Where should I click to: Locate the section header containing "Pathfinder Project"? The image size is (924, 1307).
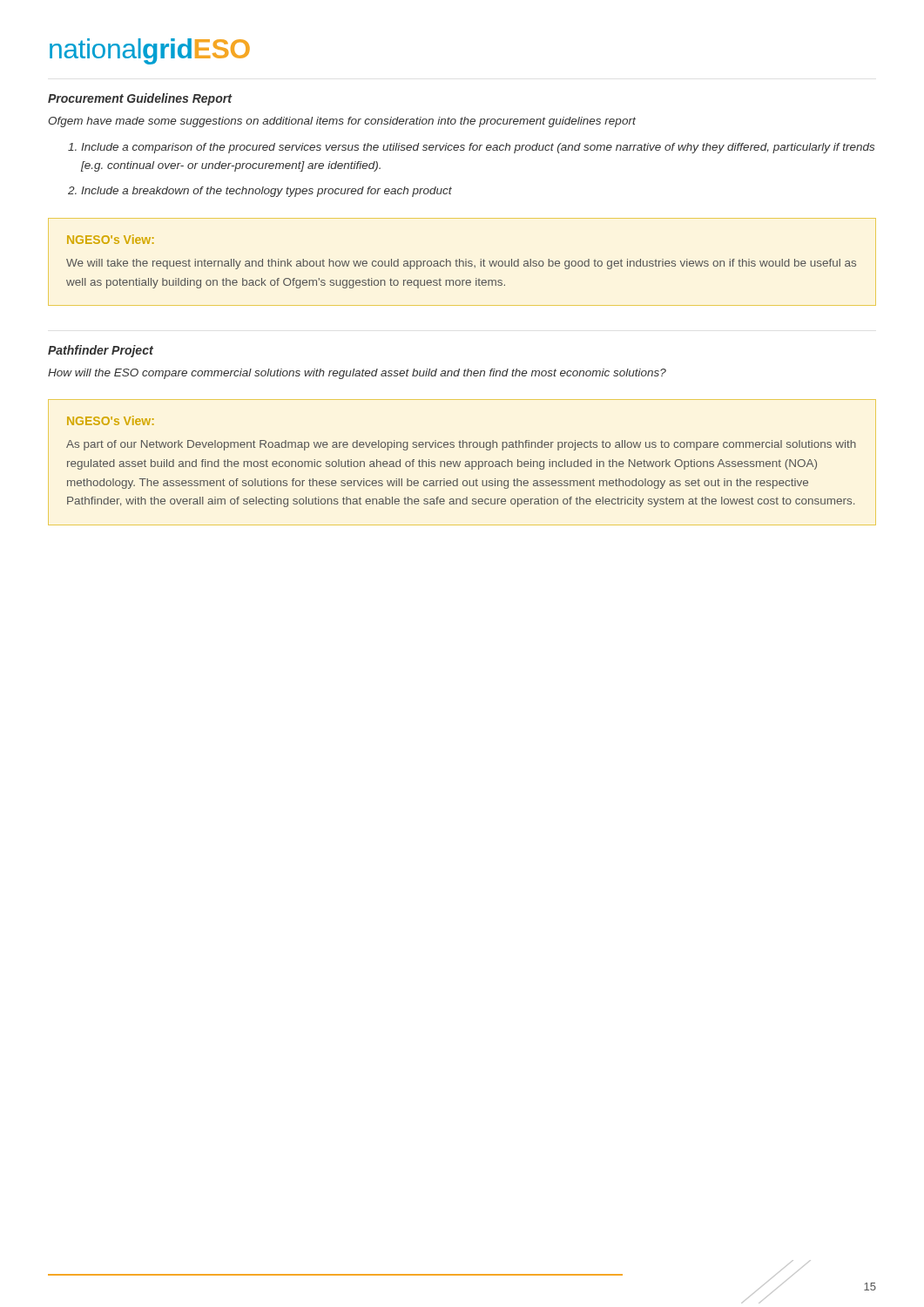coord(101,351)
